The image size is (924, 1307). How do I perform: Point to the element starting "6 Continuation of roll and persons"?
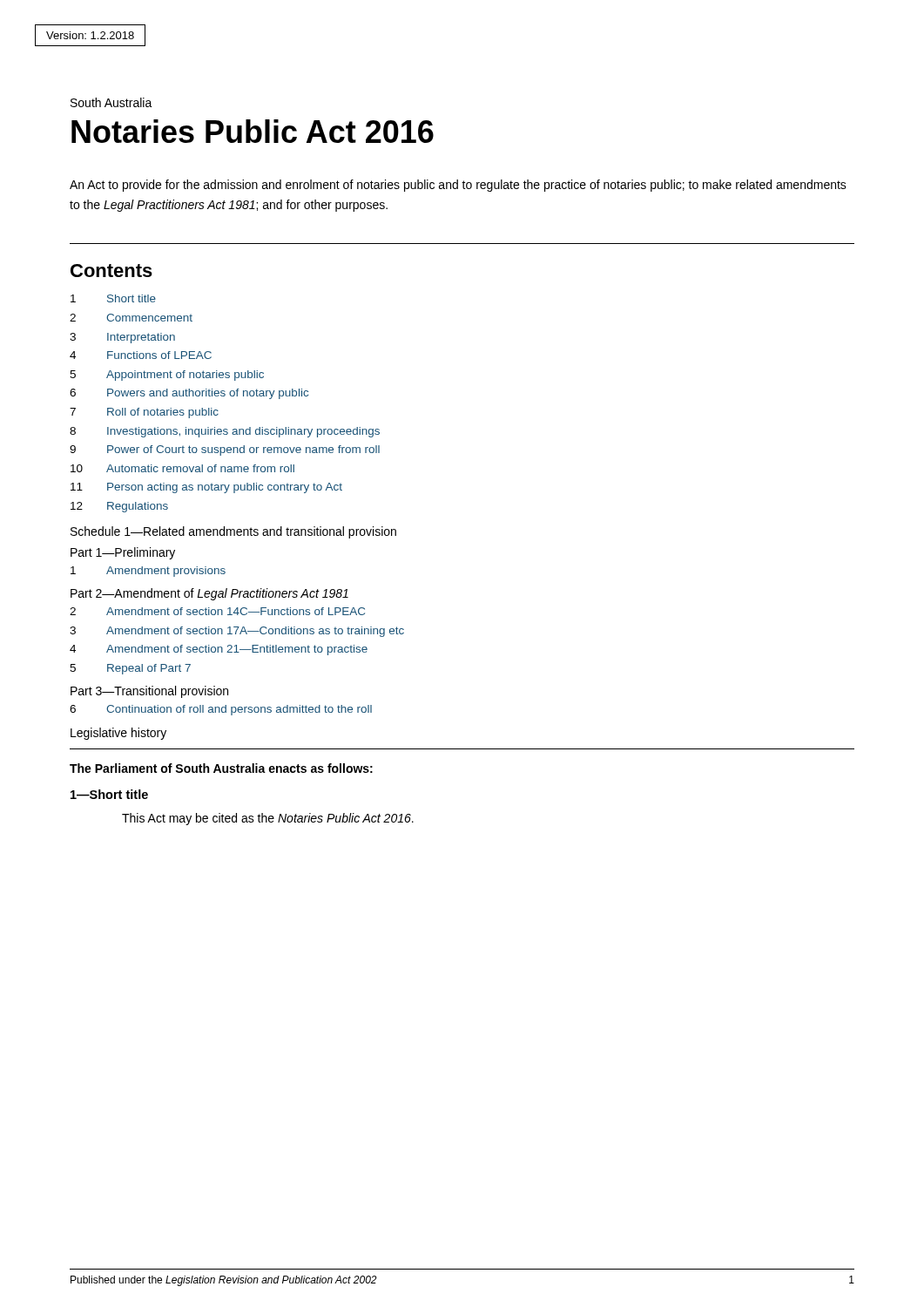tap(221, 709)
